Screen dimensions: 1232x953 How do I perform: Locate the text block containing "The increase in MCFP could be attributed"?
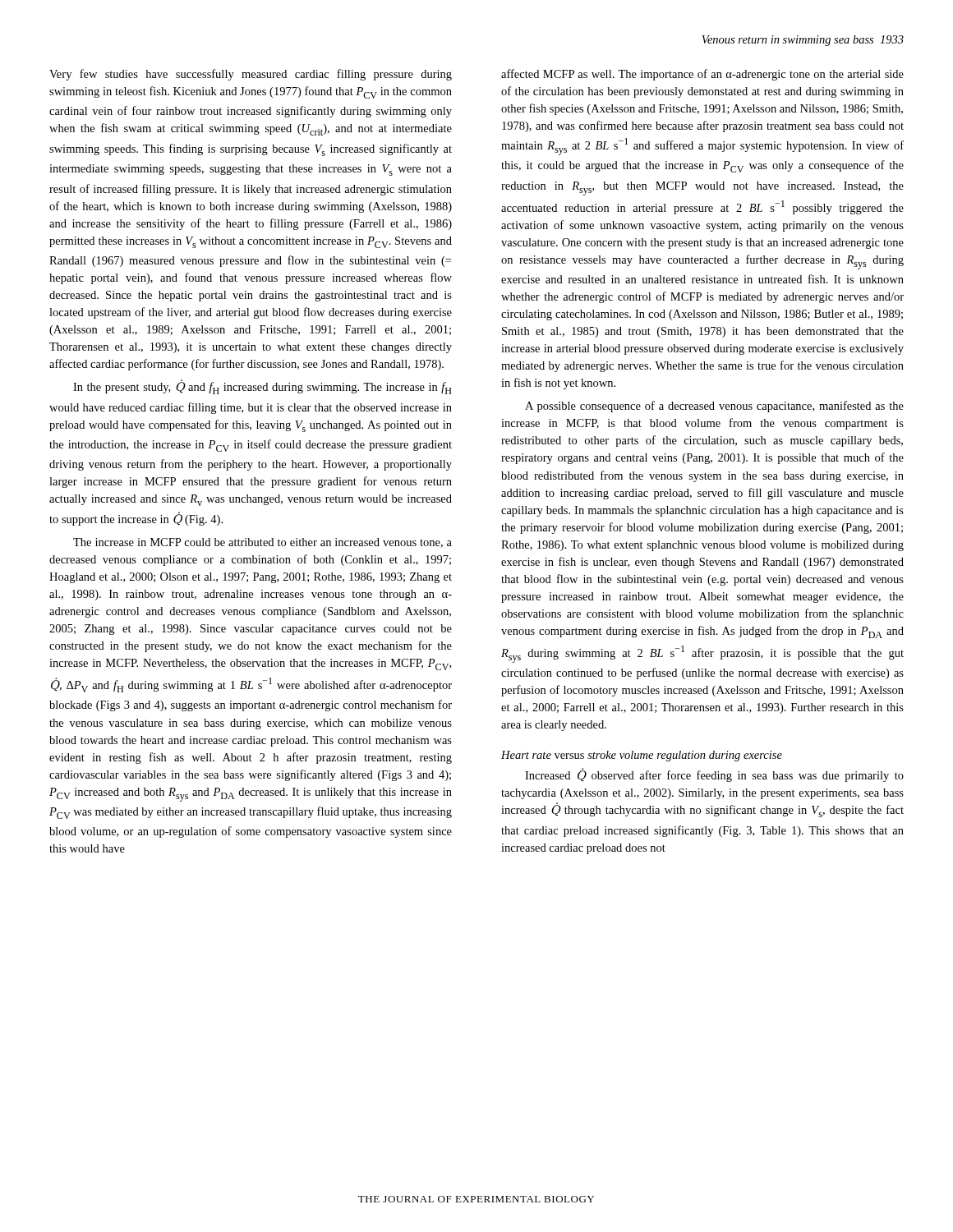[251, 696]
